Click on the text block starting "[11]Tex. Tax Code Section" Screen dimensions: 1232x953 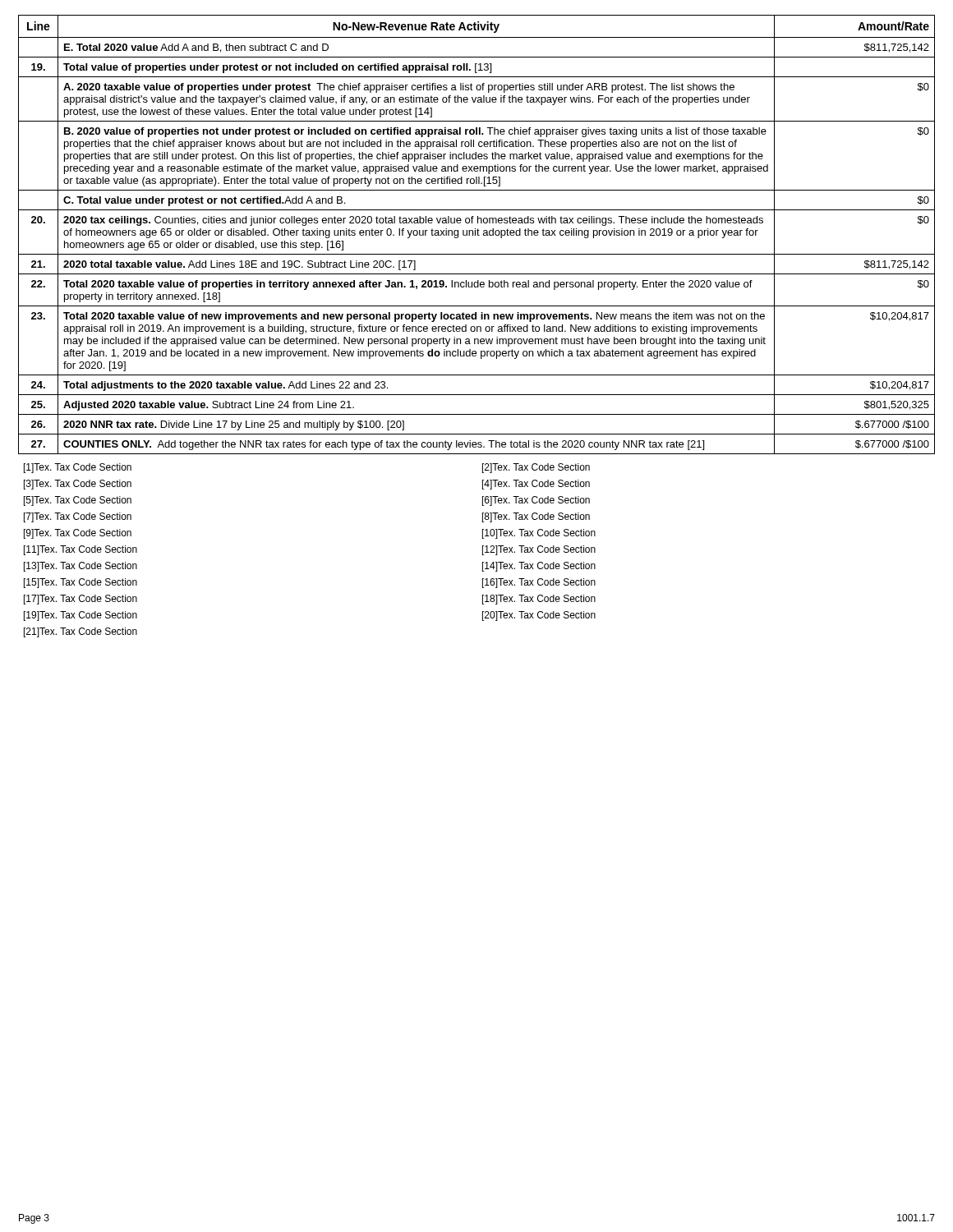pos(80,549)
